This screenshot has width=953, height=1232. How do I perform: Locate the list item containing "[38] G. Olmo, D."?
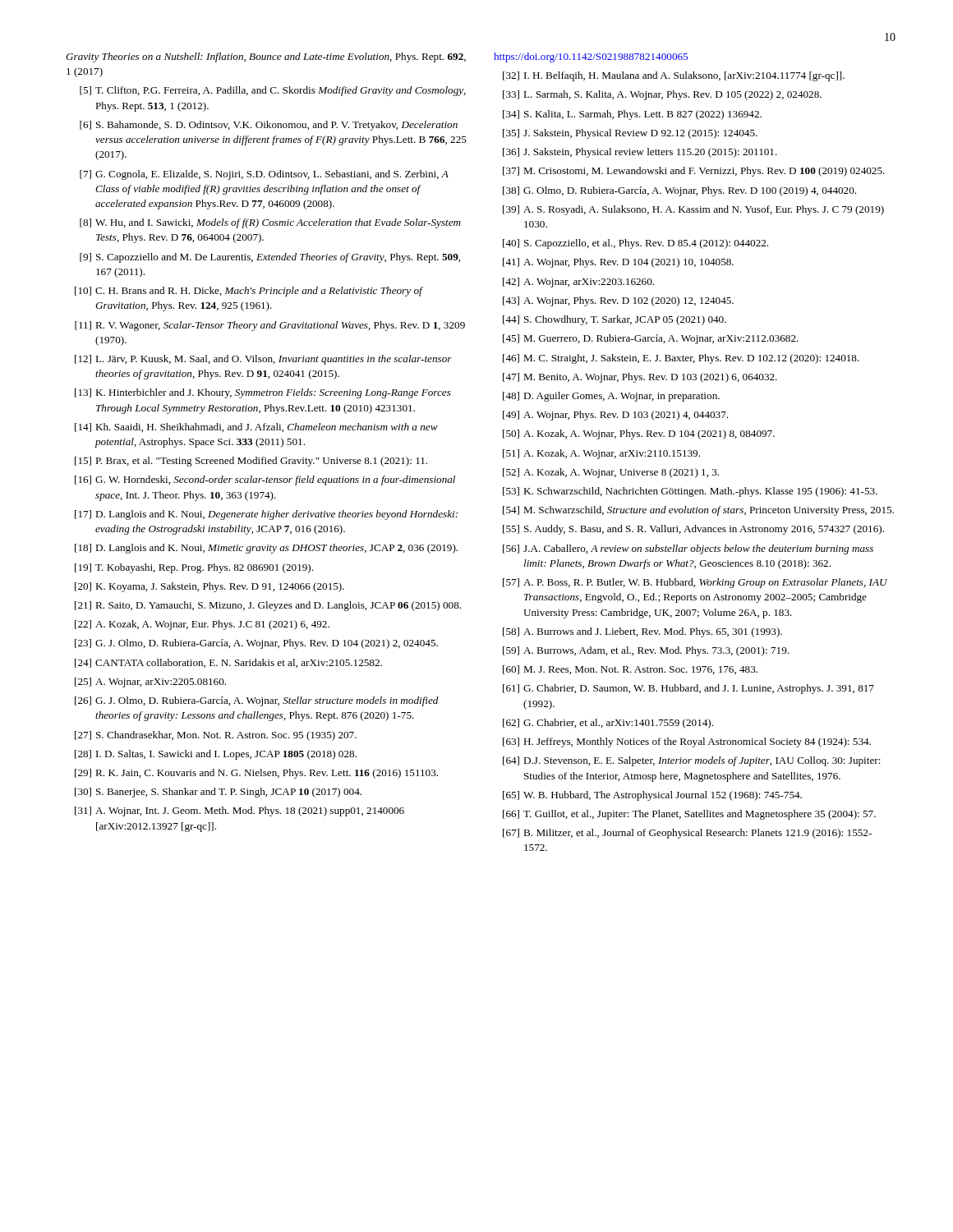tap(695, 190)
